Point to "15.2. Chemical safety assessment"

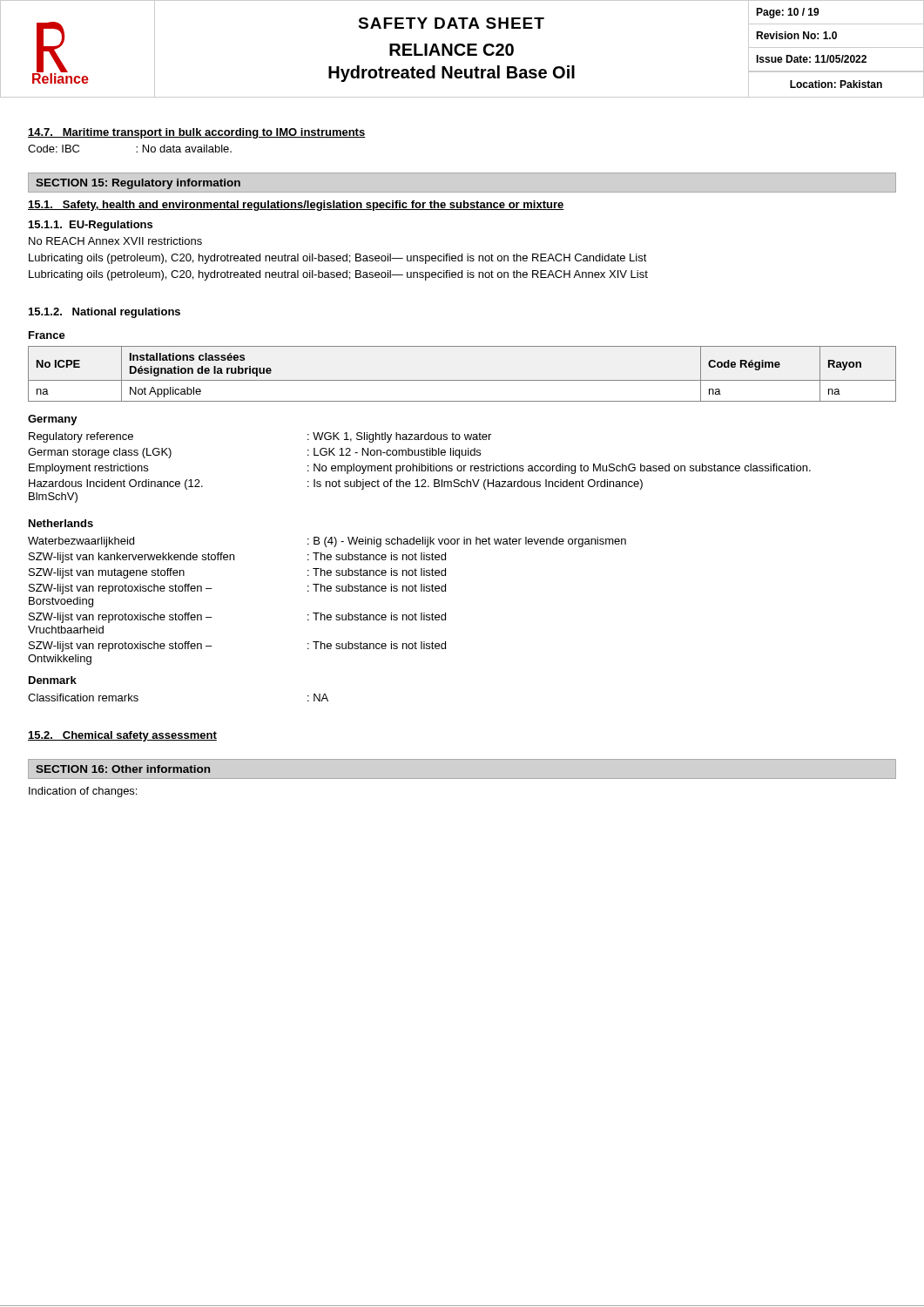(x=122, y=735)
